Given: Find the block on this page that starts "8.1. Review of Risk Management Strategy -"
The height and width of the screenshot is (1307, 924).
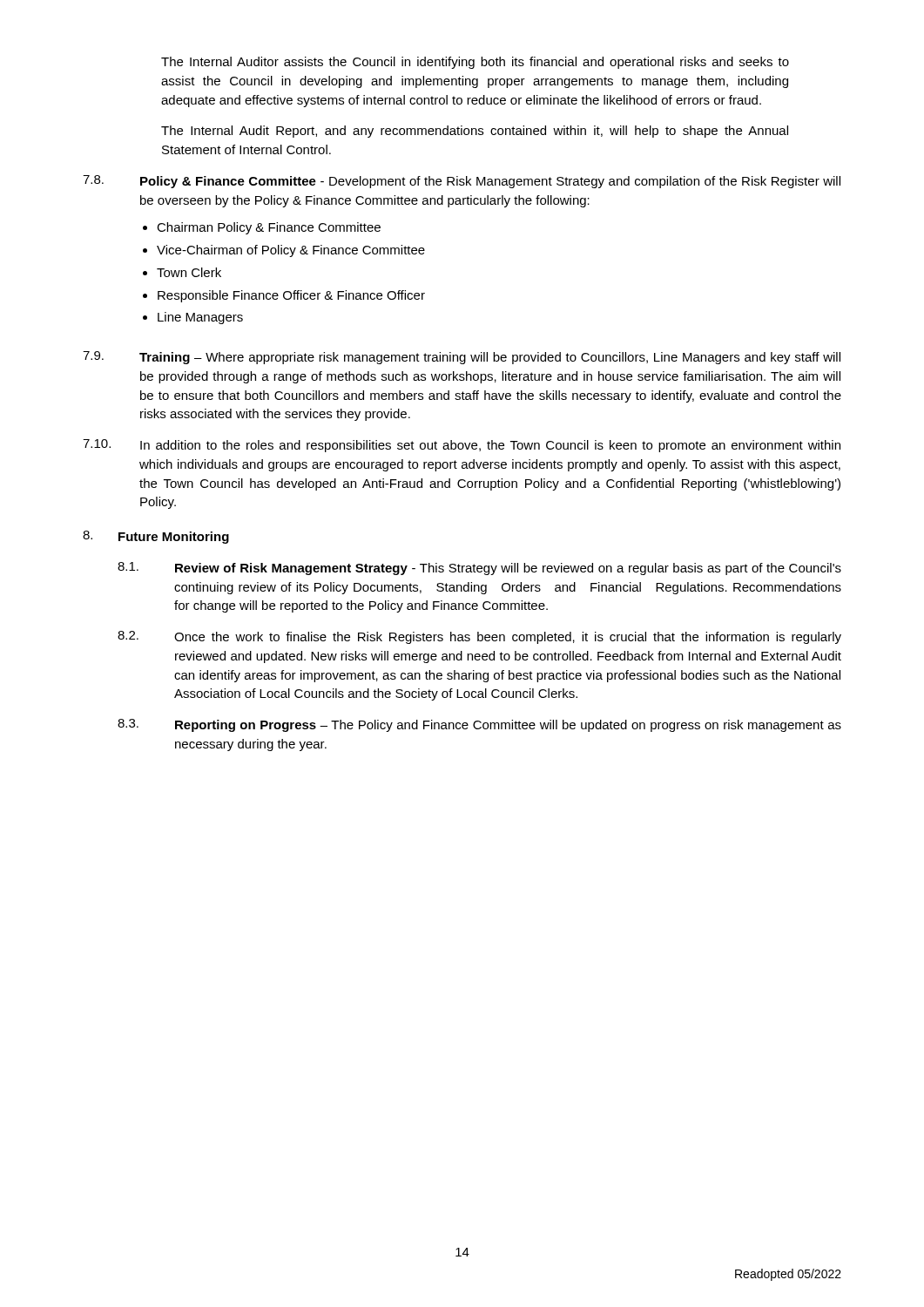Looking at the screenshot, I should (479, 587).
